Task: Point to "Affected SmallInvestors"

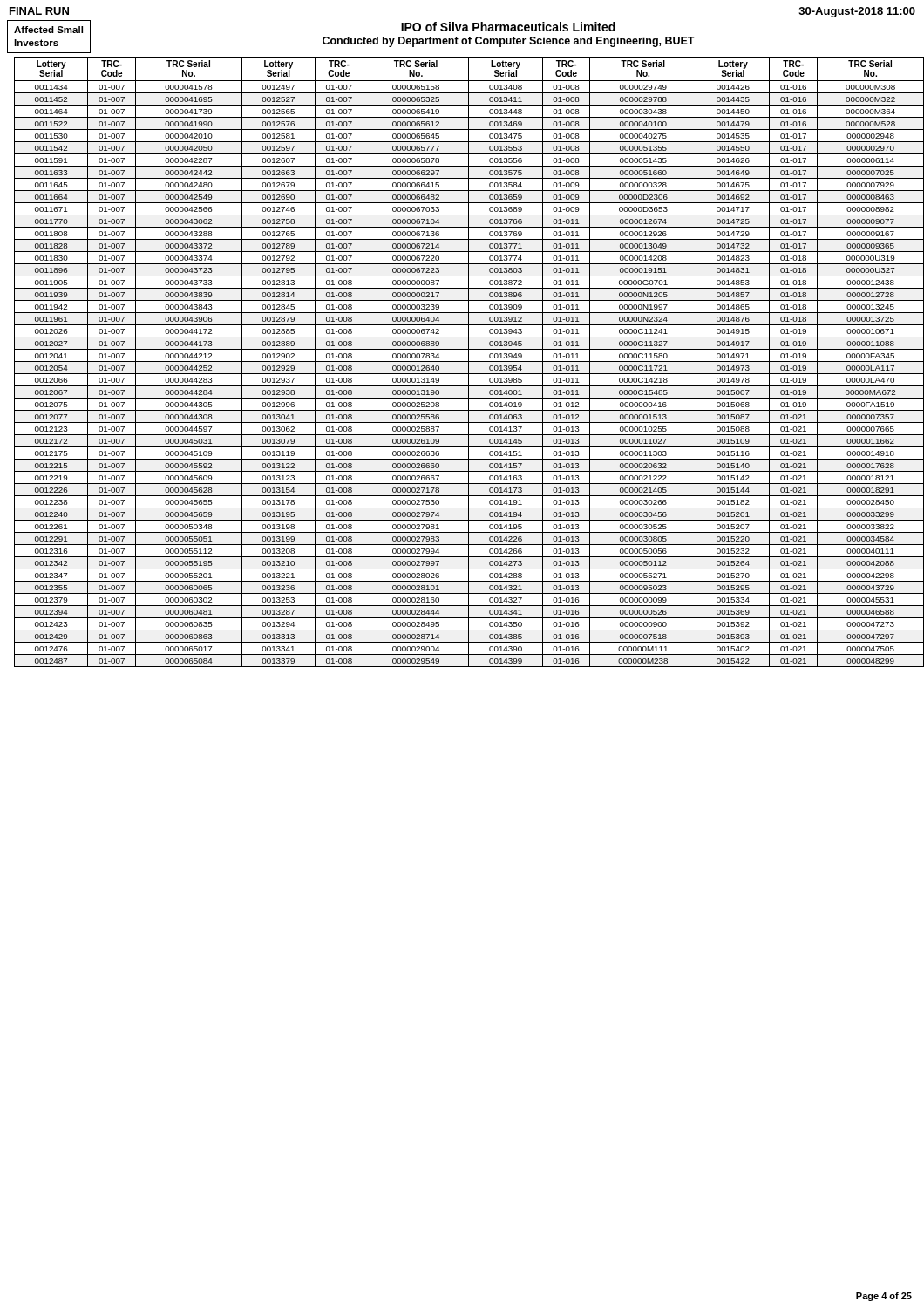Action: pyautogui.click(x=49, y=36)
